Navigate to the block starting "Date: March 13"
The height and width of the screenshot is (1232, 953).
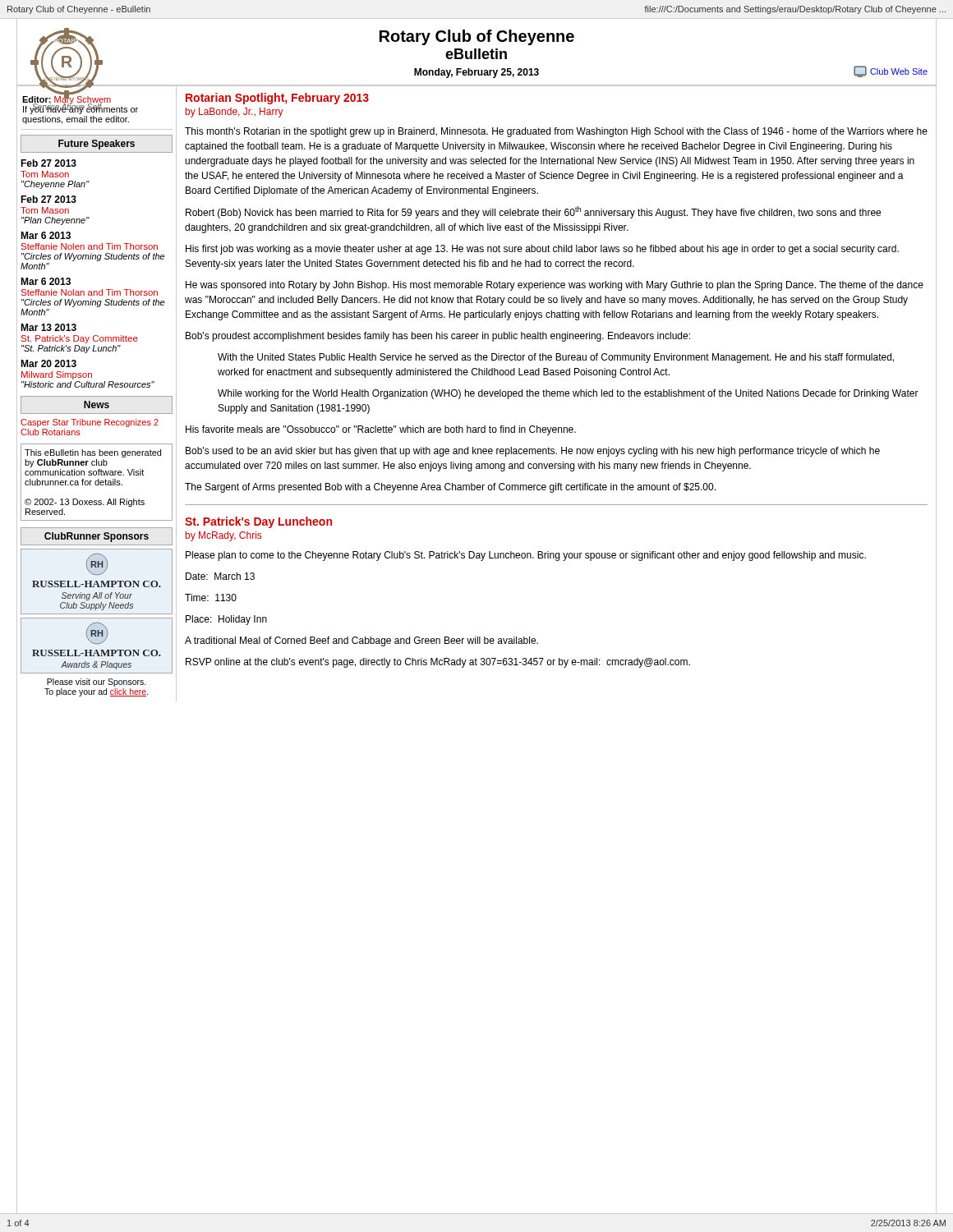(x=220, y=577)
